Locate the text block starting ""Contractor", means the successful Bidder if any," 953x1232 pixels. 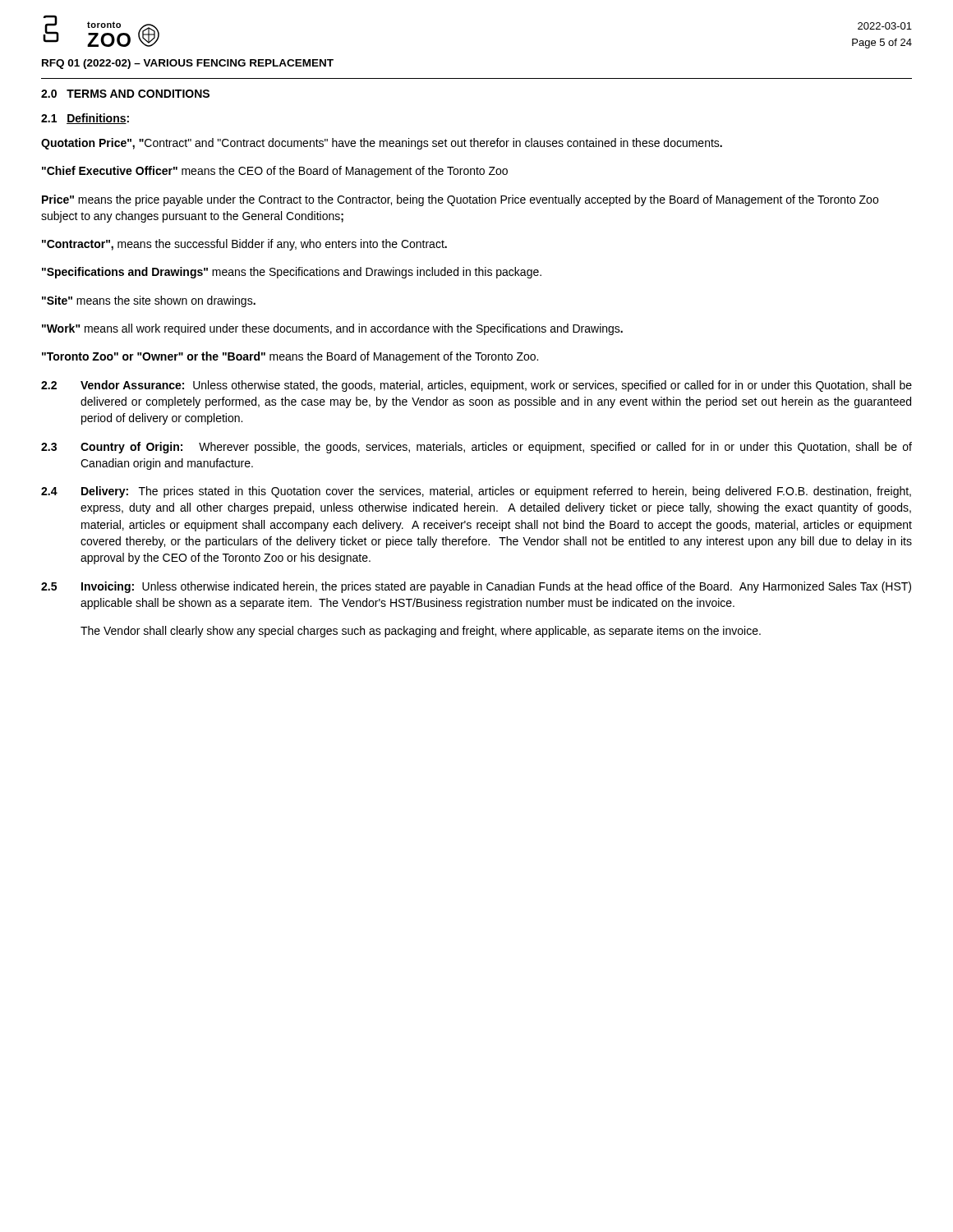[244, 244]
